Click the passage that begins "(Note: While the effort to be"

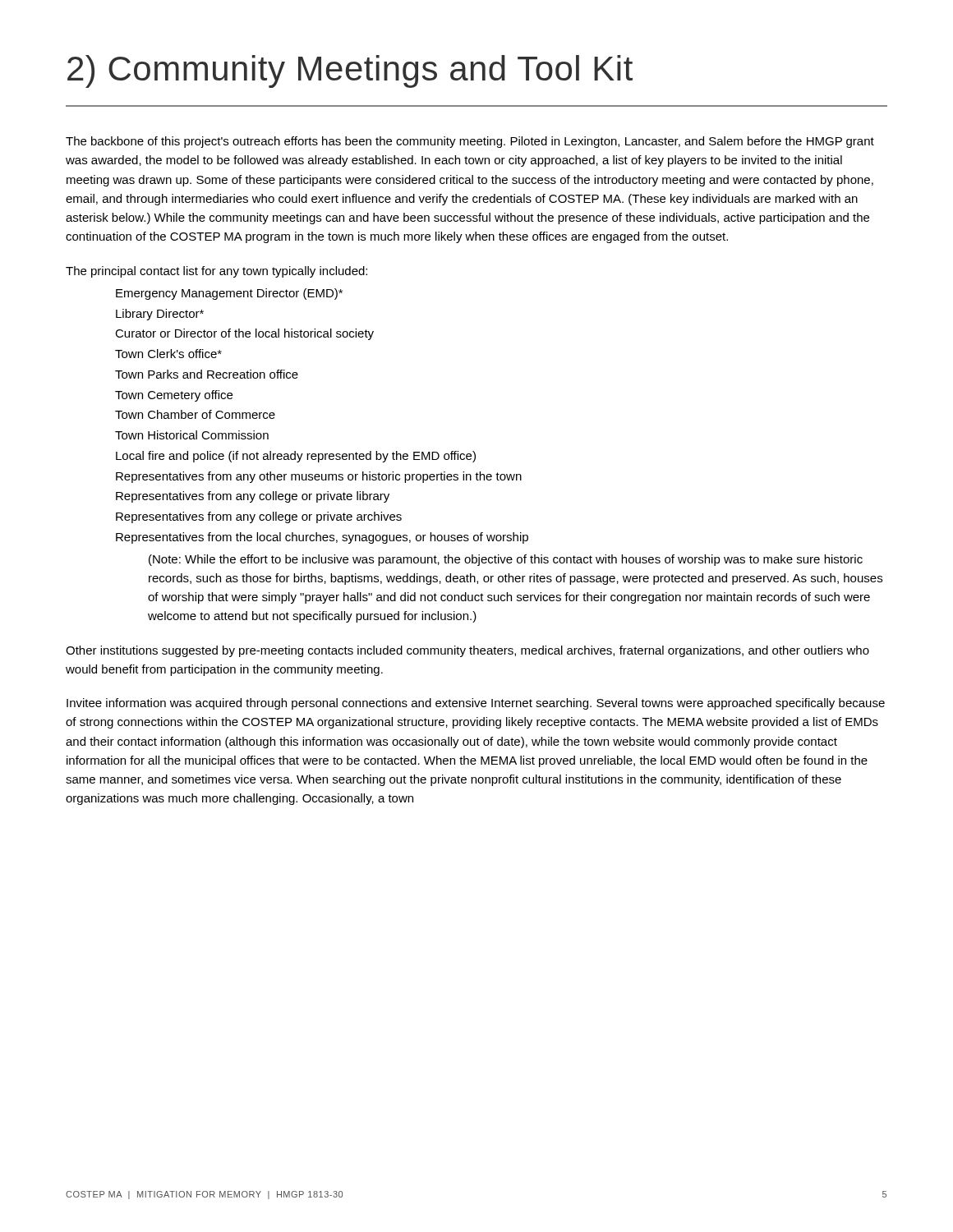515,587
